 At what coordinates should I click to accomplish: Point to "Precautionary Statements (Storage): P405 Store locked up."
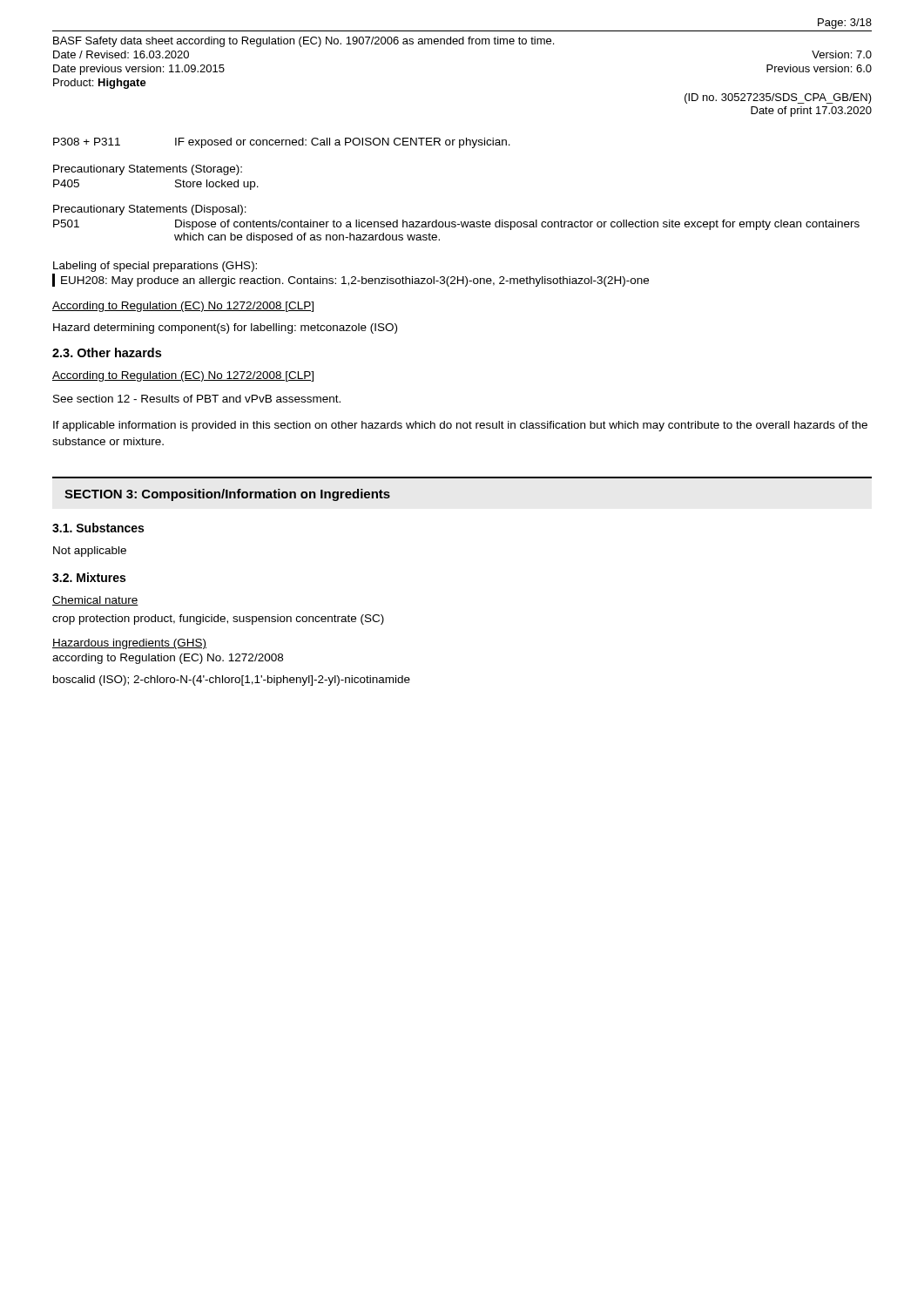pos(148,170)
